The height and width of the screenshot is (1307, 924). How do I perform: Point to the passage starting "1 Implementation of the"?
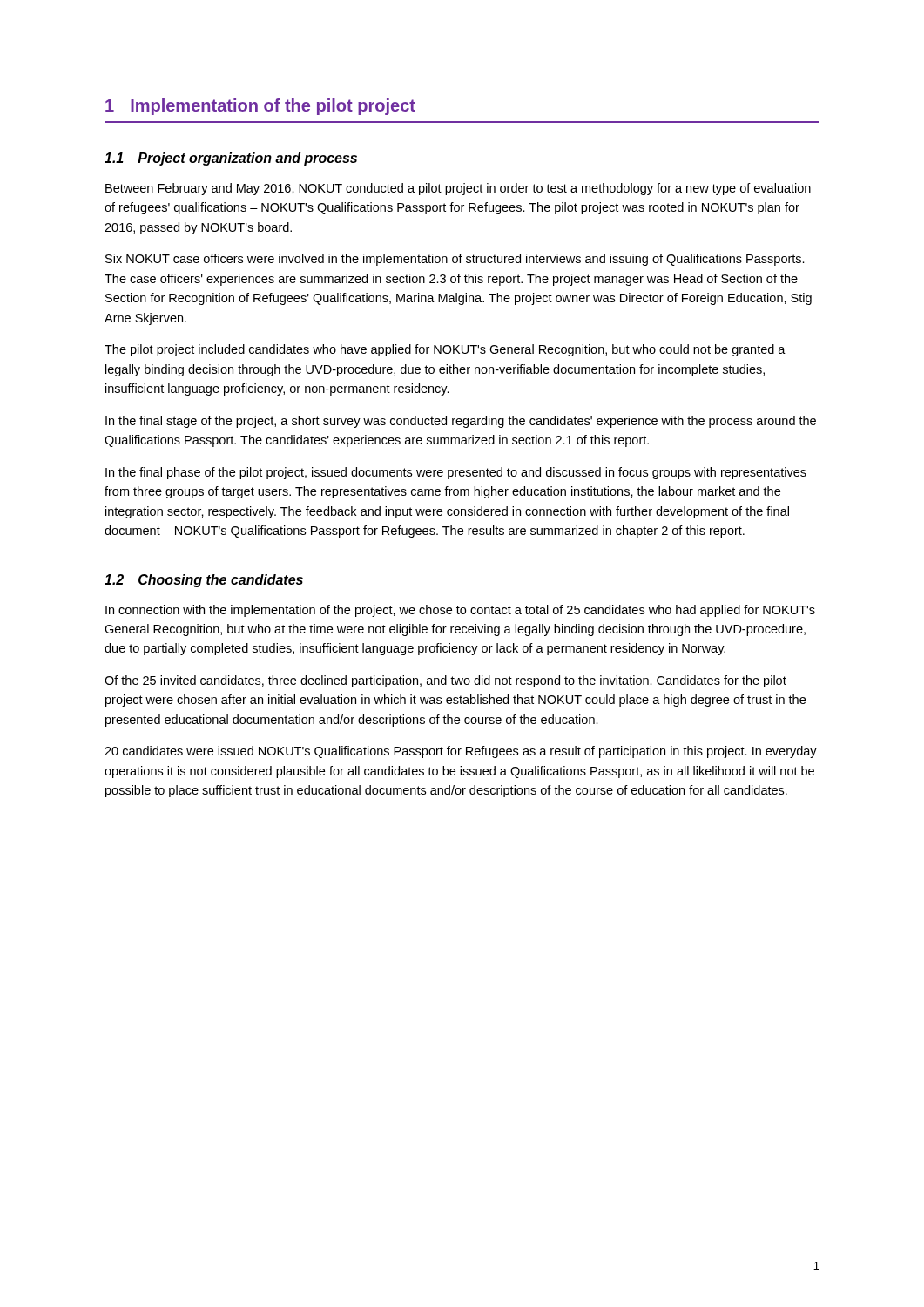click(260, 106)
